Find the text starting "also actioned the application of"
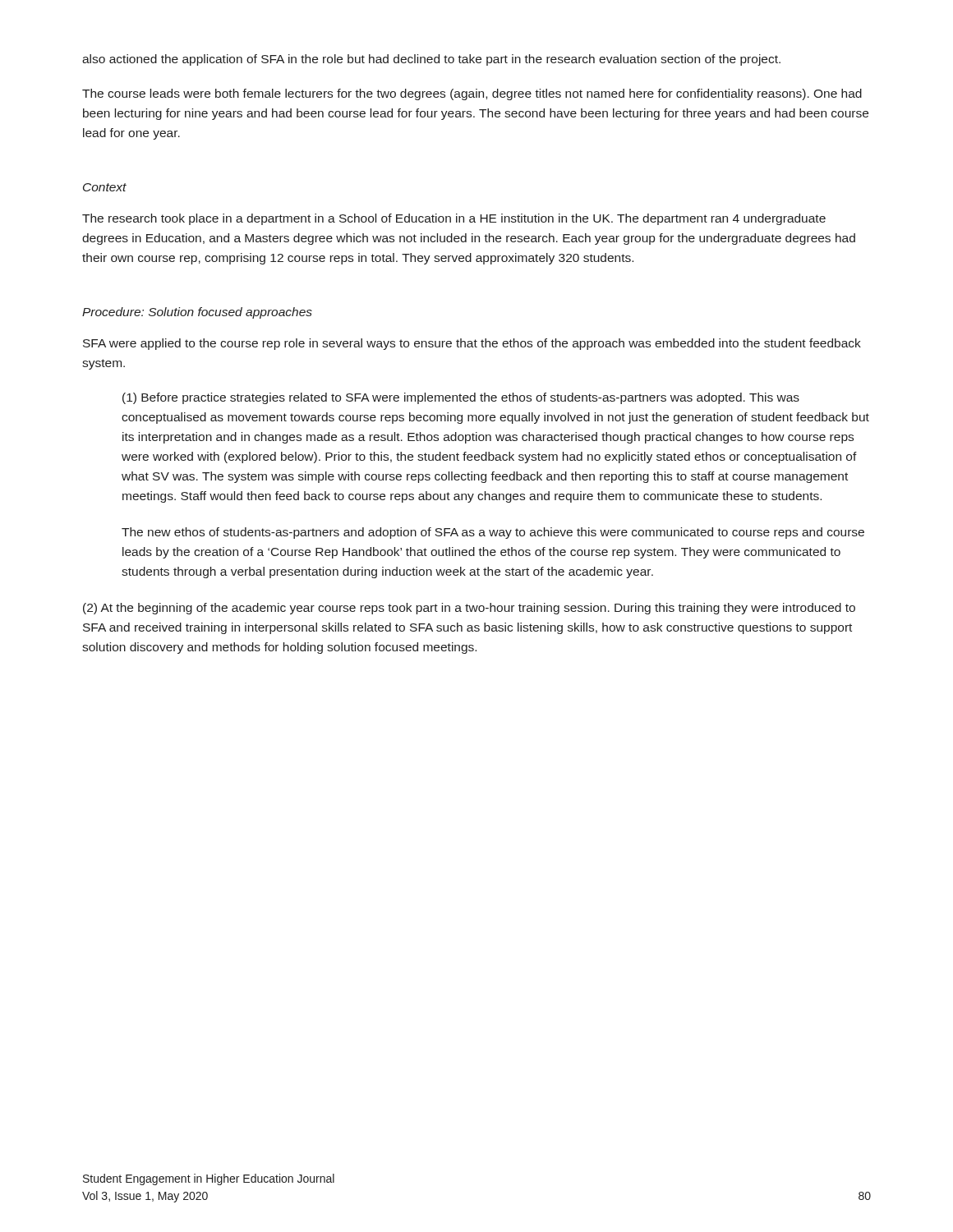This screenshot has height=1232, width=953. 432,59
